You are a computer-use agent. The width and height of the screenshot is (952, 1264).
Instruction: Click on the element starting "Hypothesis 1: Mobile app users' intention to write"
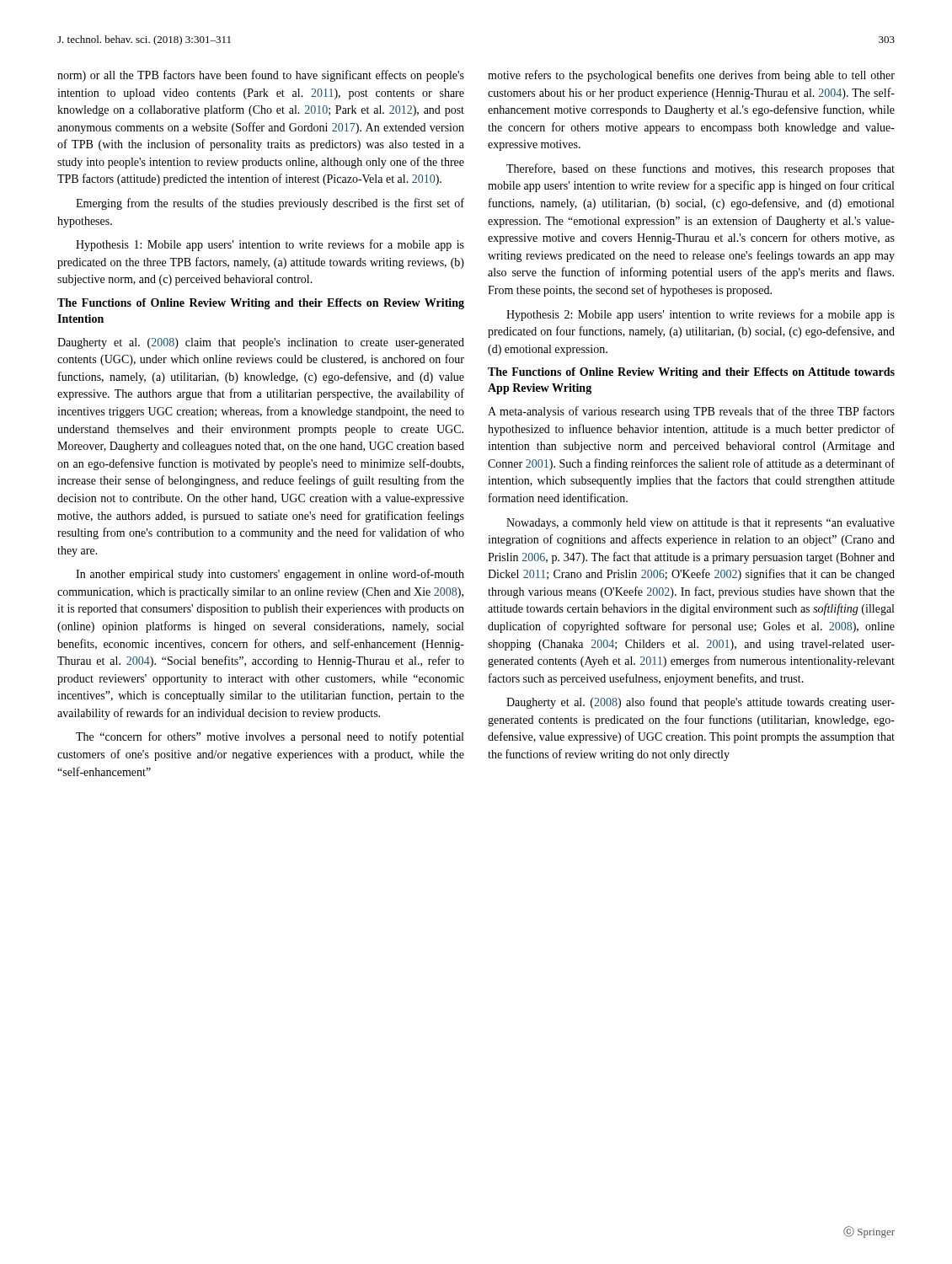(x=261, y=263)
